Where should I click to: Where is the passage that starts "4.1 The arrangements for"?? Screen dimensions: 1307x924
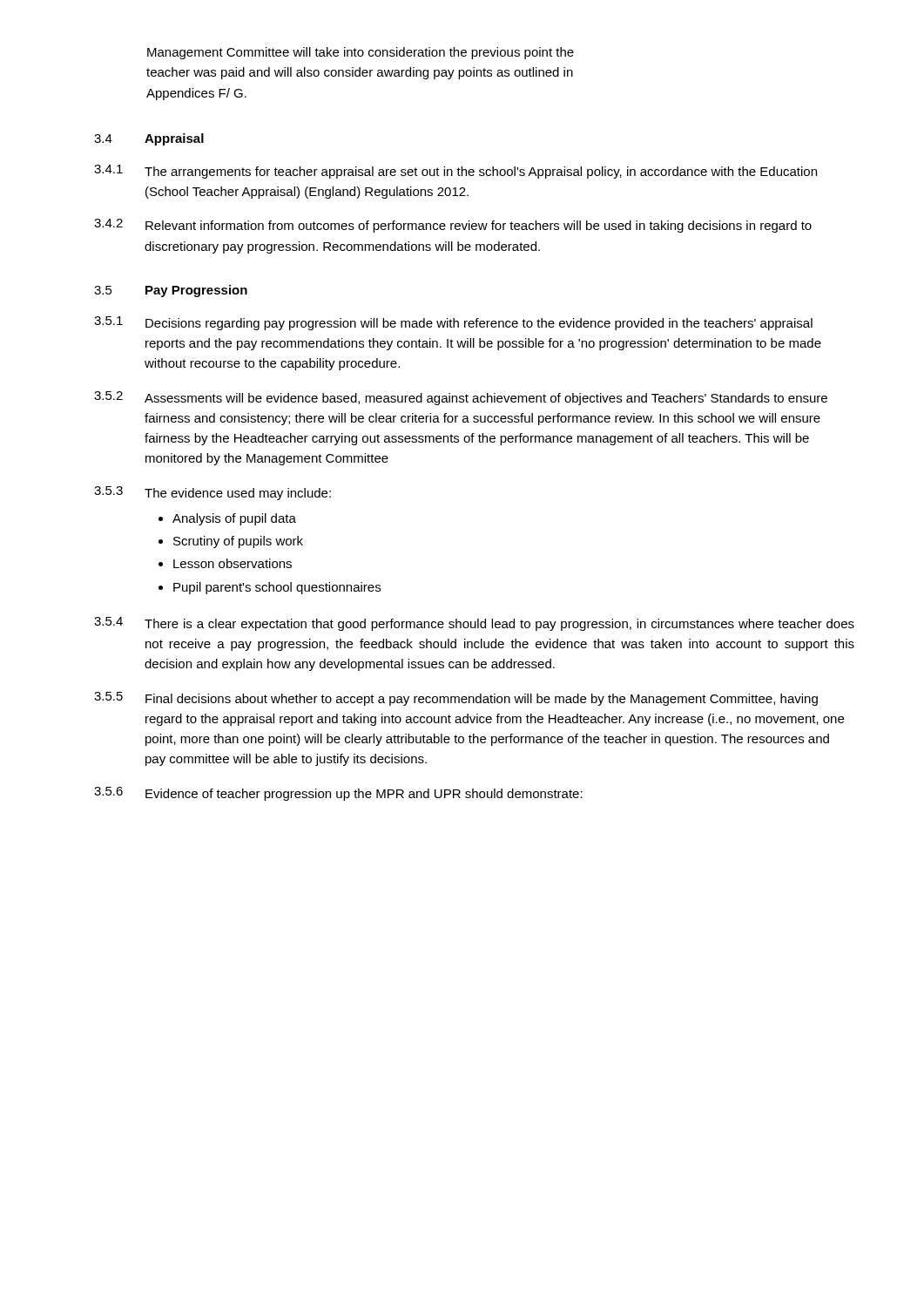click(x=474, y=181)
